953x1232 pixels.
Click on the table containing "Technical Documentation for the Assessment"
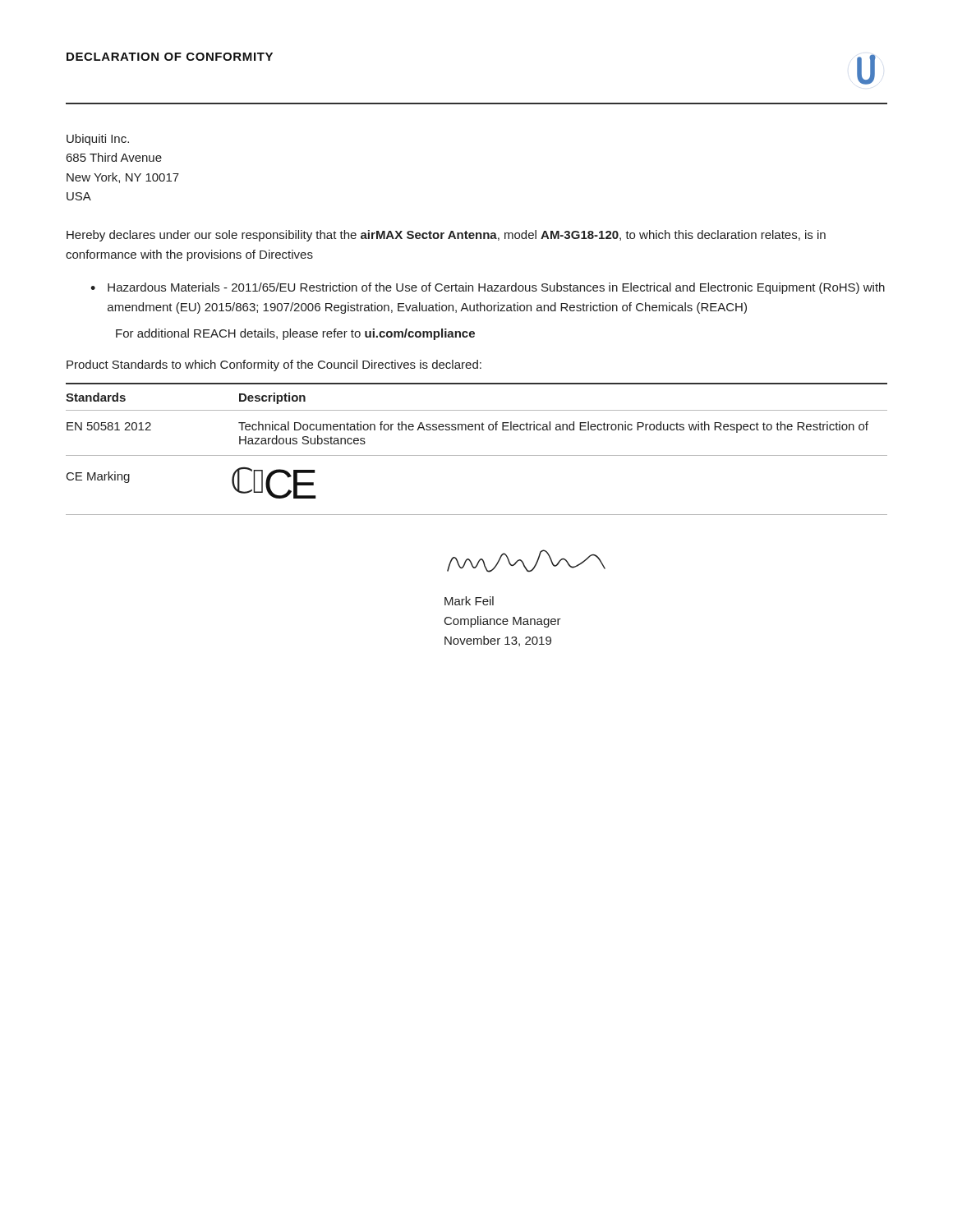pos(476,449)
